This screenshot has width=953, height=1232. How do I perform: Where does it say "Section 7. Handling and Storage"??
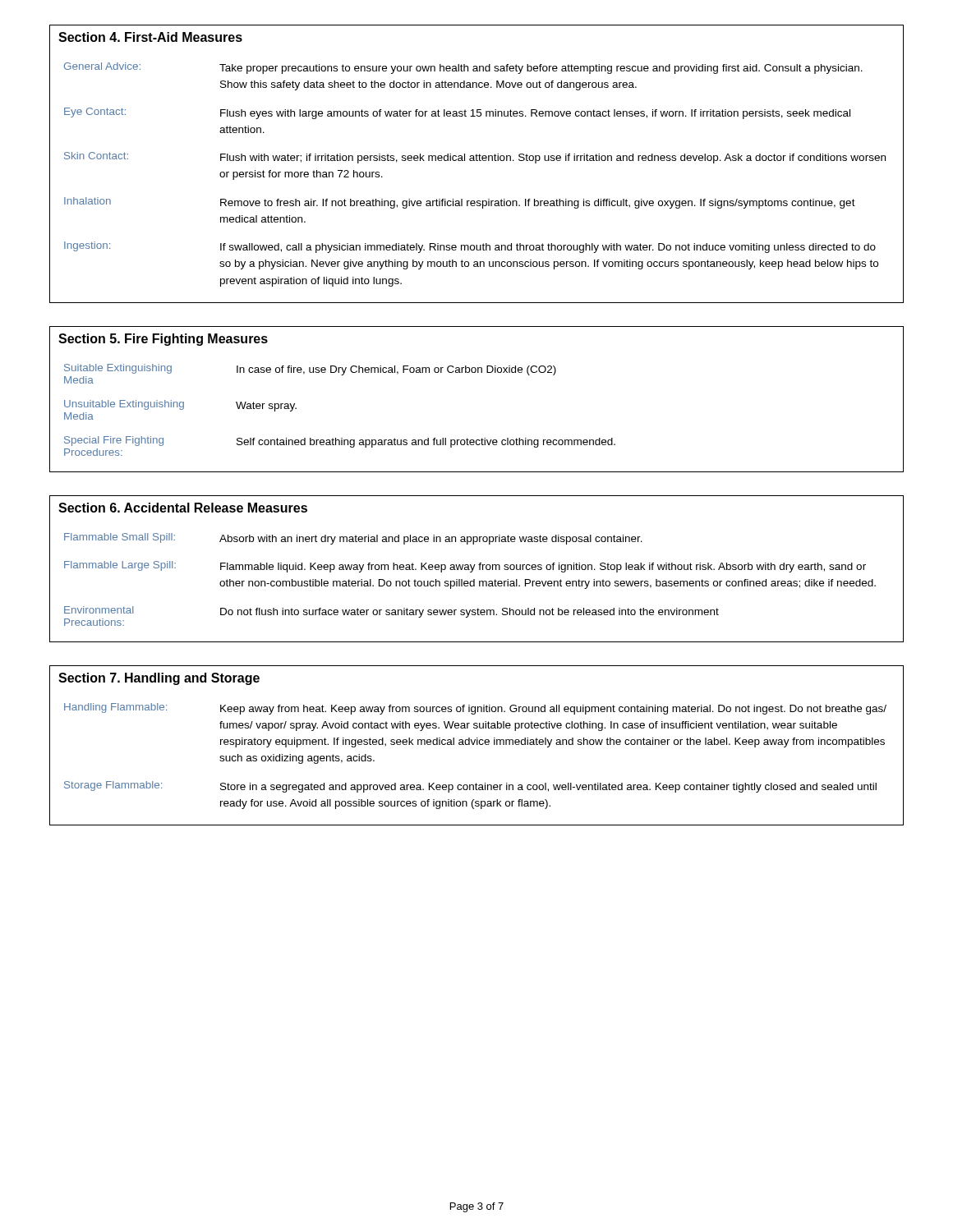(159, 678)
